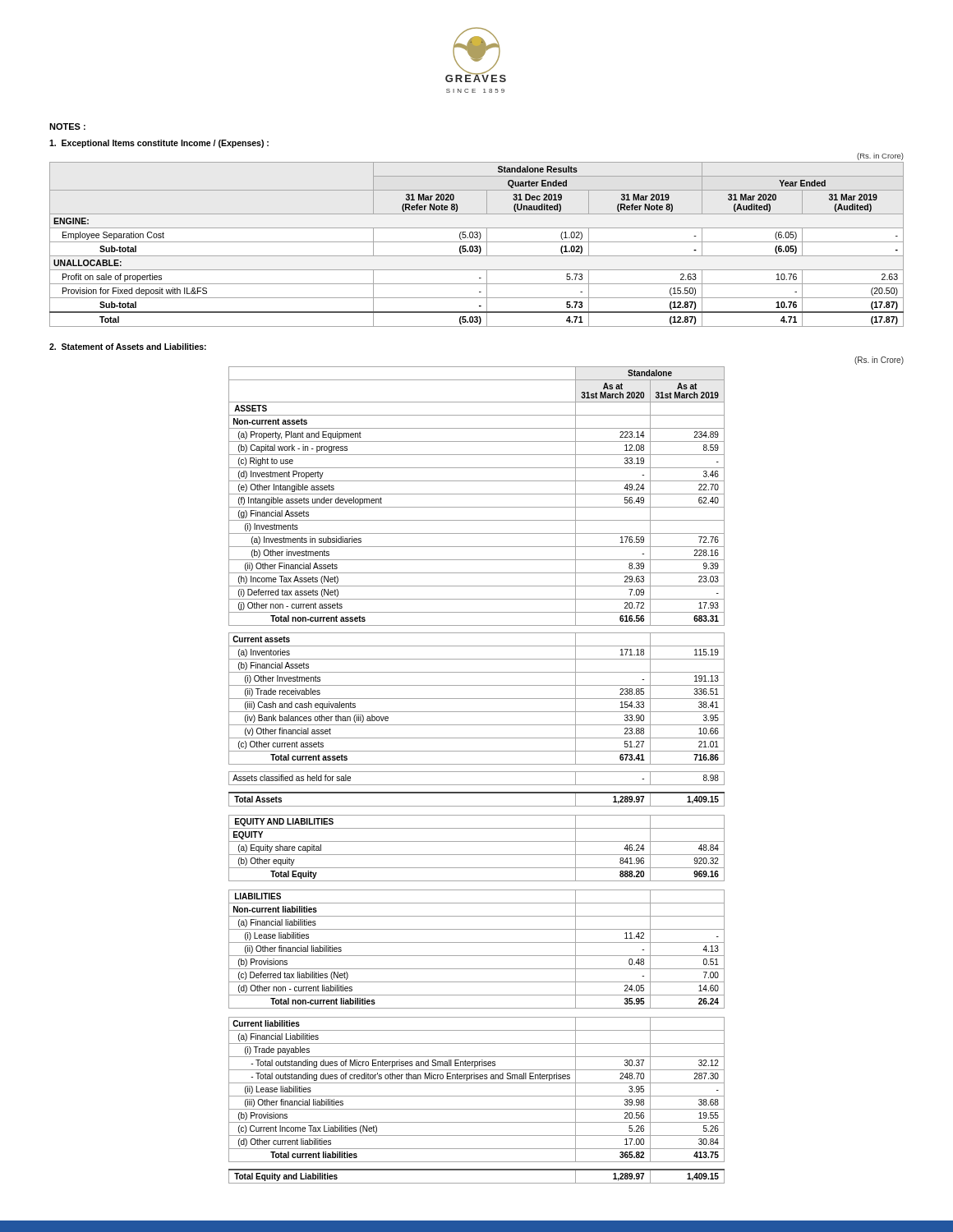Find the logo
The image size is (953, 1232).
(476, 62)
